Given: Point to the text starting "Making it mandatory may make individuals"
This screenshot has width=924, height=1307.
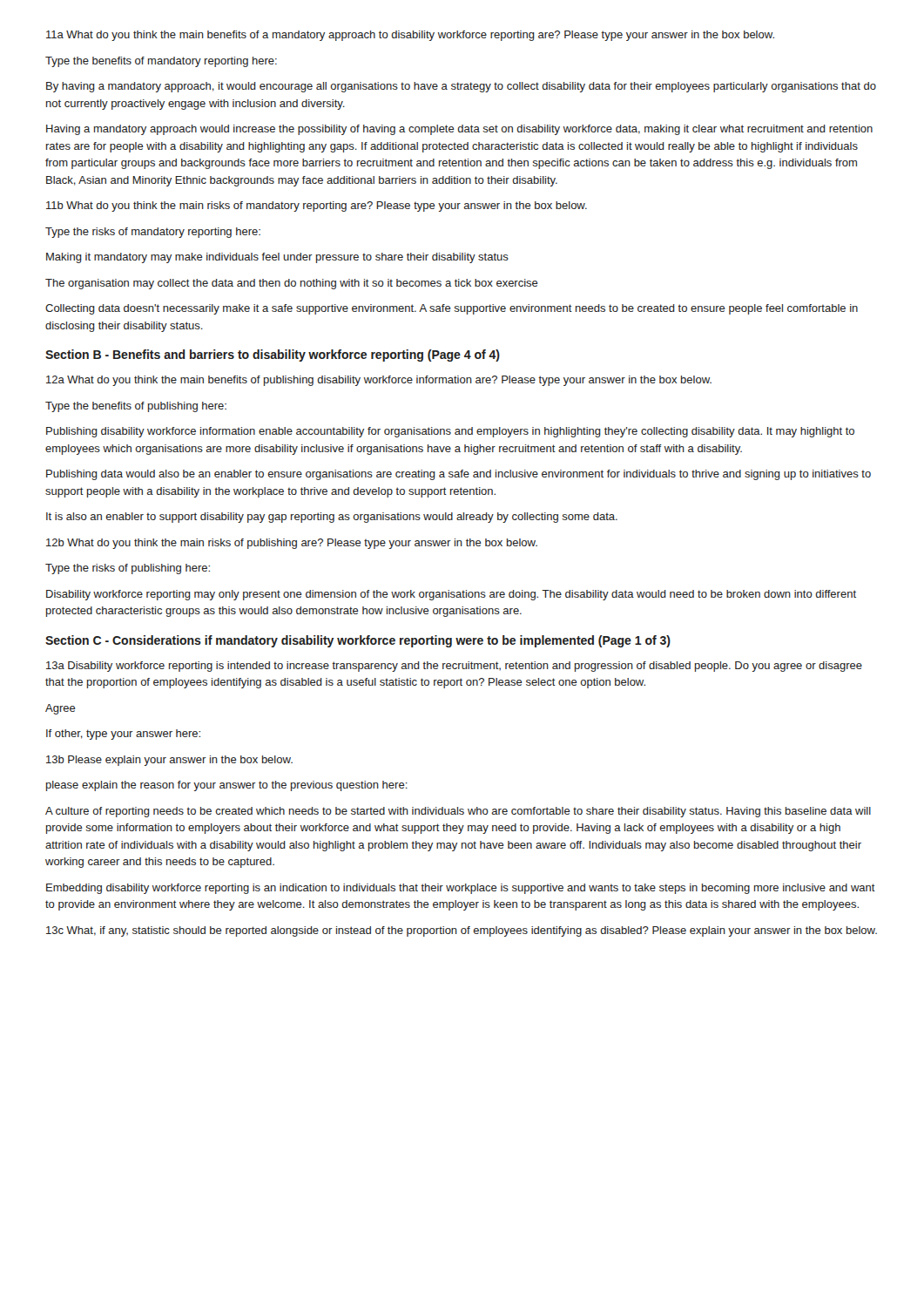Looking at the screenshot, I should pyautogui.click(x=277, y=257).
